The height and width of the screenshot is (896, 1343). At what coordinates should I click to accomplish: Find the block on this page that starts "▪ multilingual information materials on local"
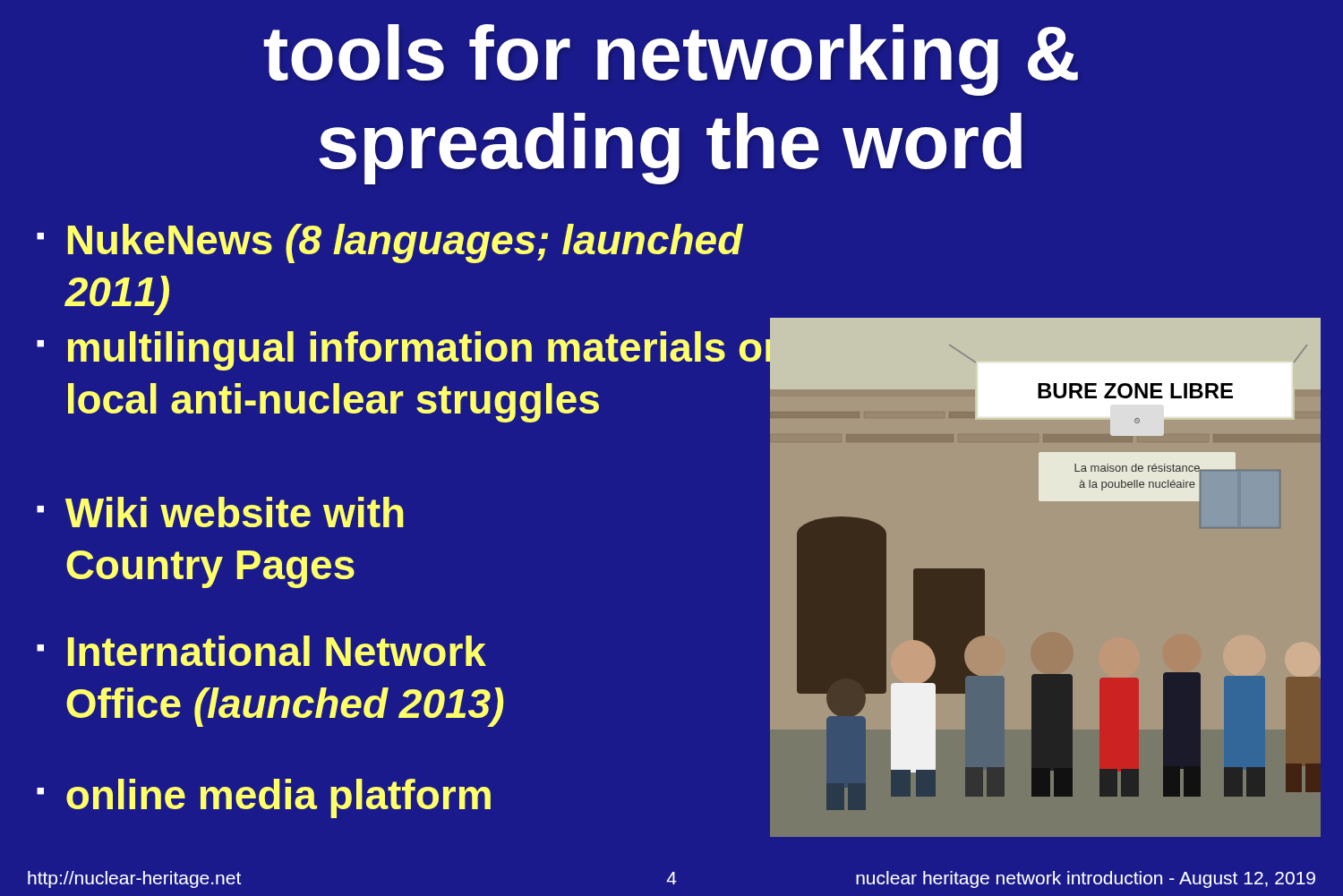coord(421,374)
